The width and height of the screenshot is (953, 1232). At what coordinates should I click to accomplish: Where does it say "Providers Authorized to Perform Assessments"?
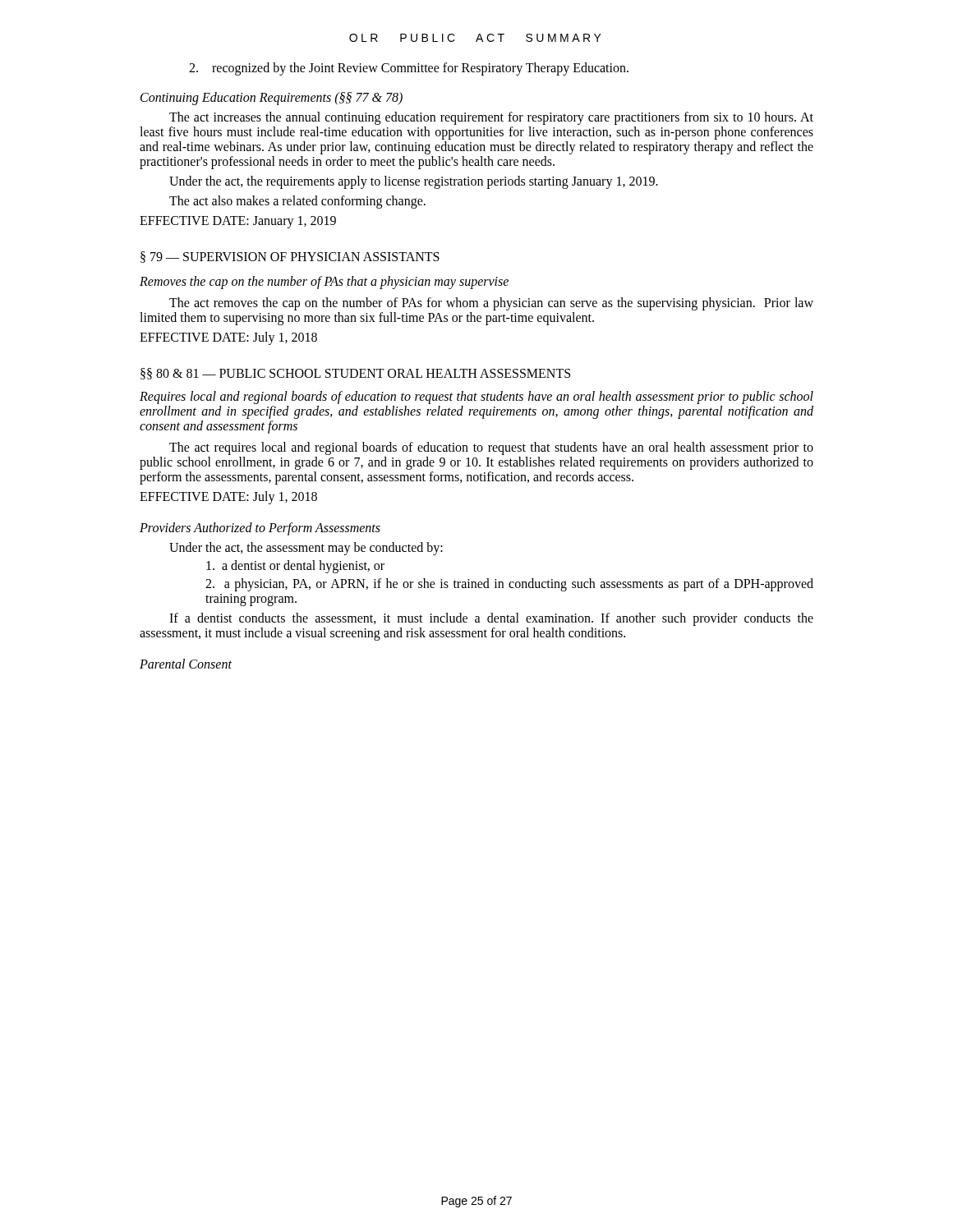[x=260, y=528]
